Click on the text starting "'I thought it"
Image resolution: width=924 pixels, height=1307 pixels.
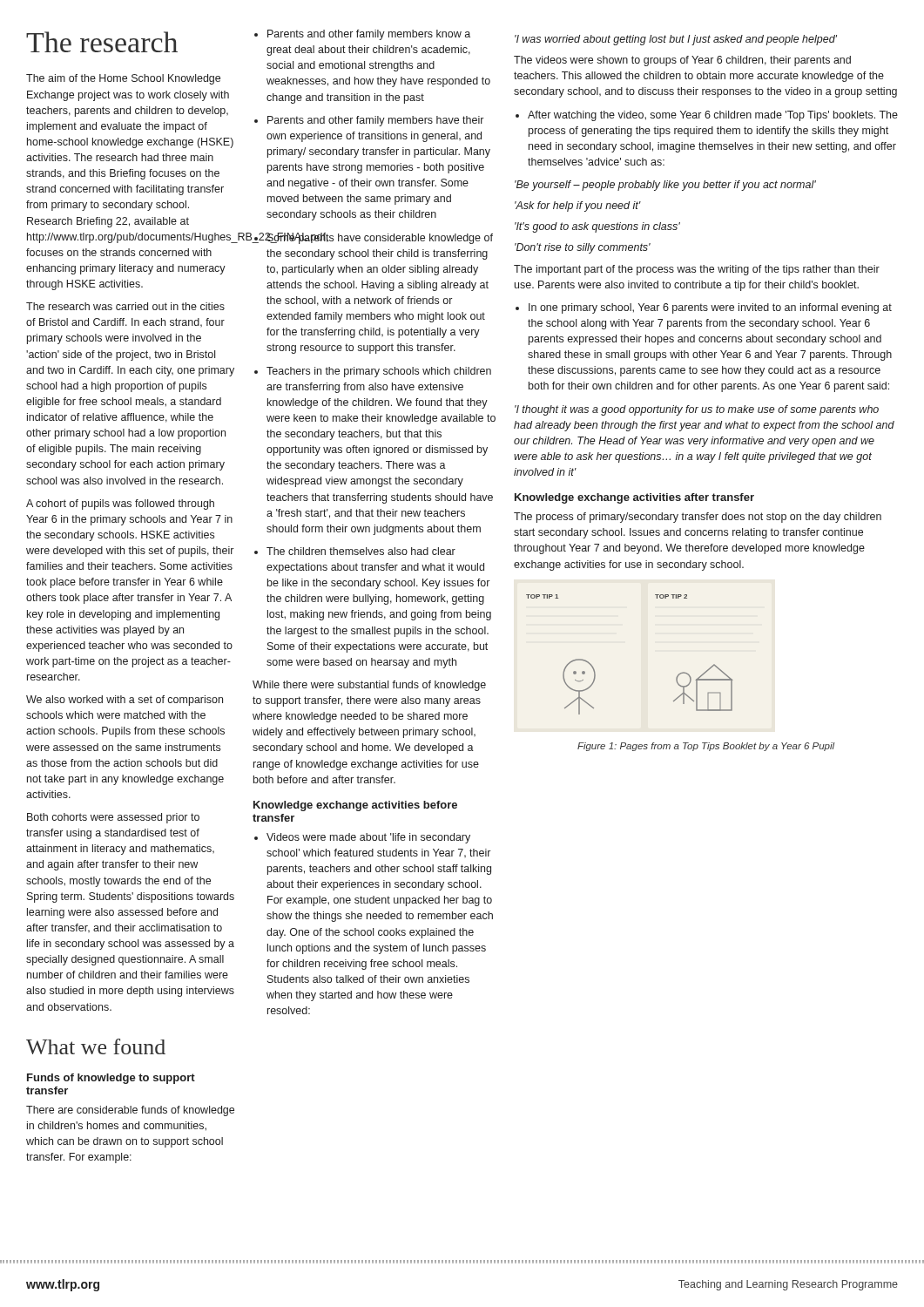[706, 441]
